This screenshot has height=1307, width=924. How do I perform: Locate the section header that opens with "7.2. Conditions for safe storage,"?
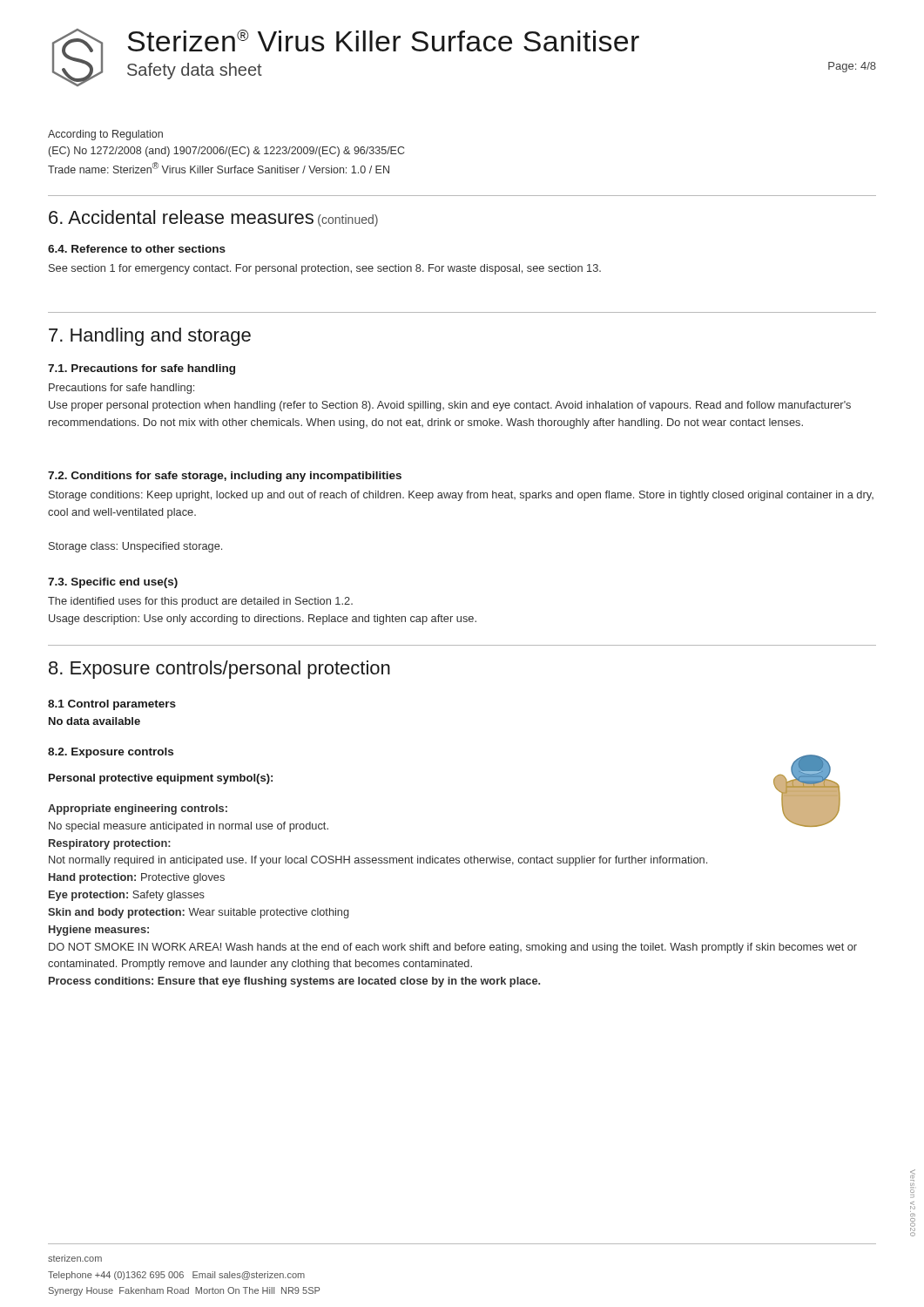click(x=225, y=475)
